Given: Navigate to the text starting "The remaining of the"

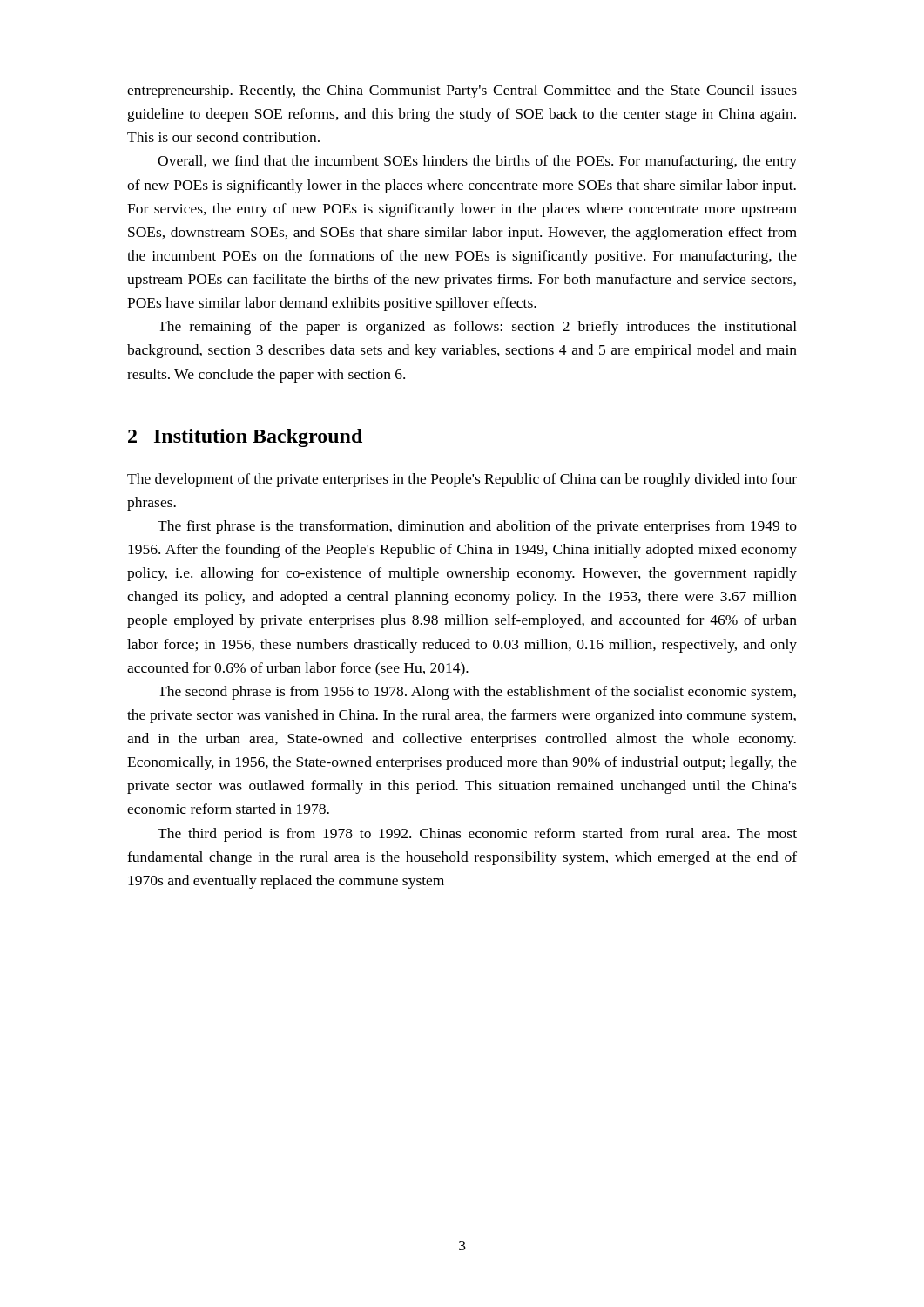Looking at the screenshot, I should (462, 350).
